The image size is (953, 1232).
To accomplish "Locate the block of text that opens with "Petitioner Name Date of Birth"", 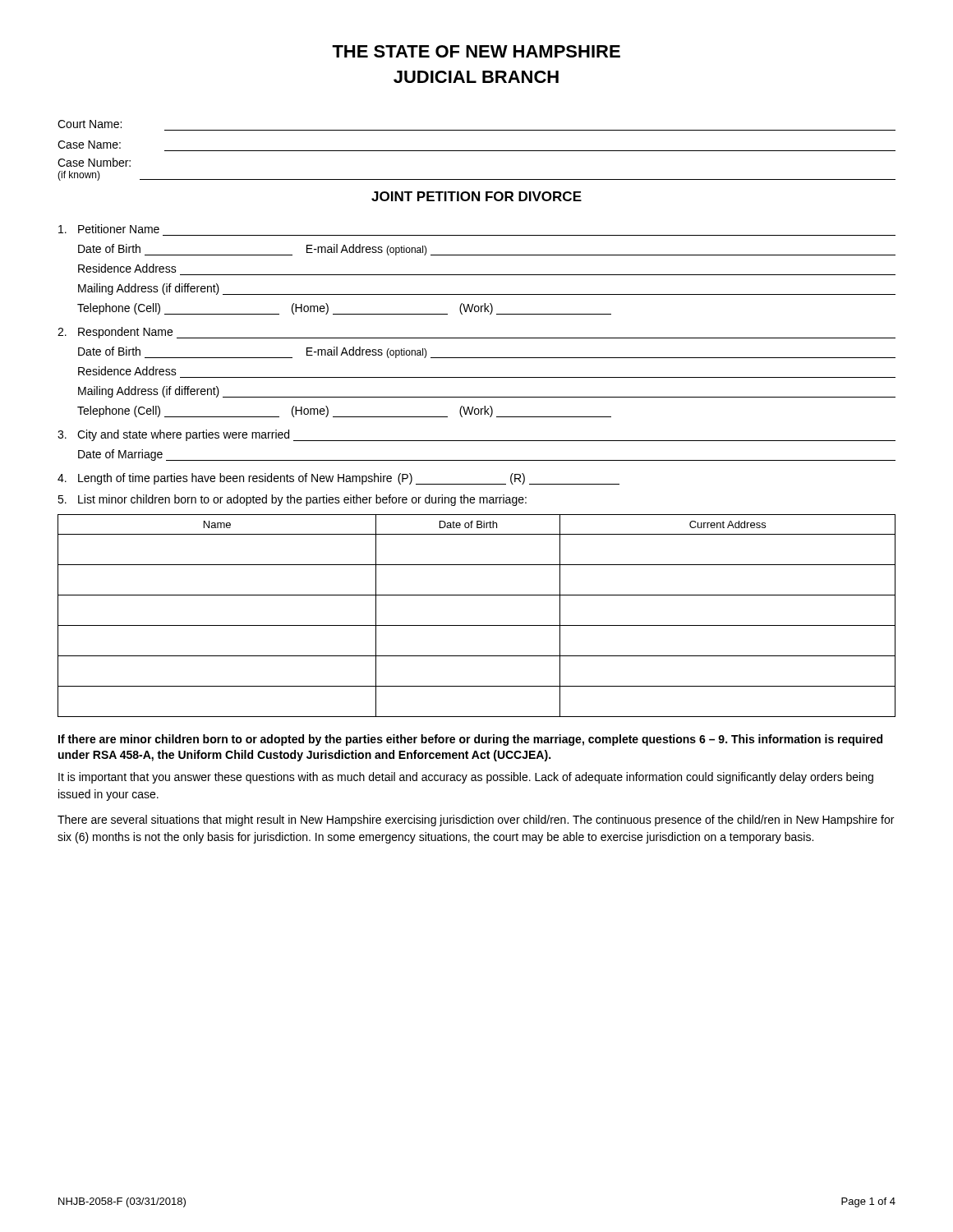I will click(476, 267).
